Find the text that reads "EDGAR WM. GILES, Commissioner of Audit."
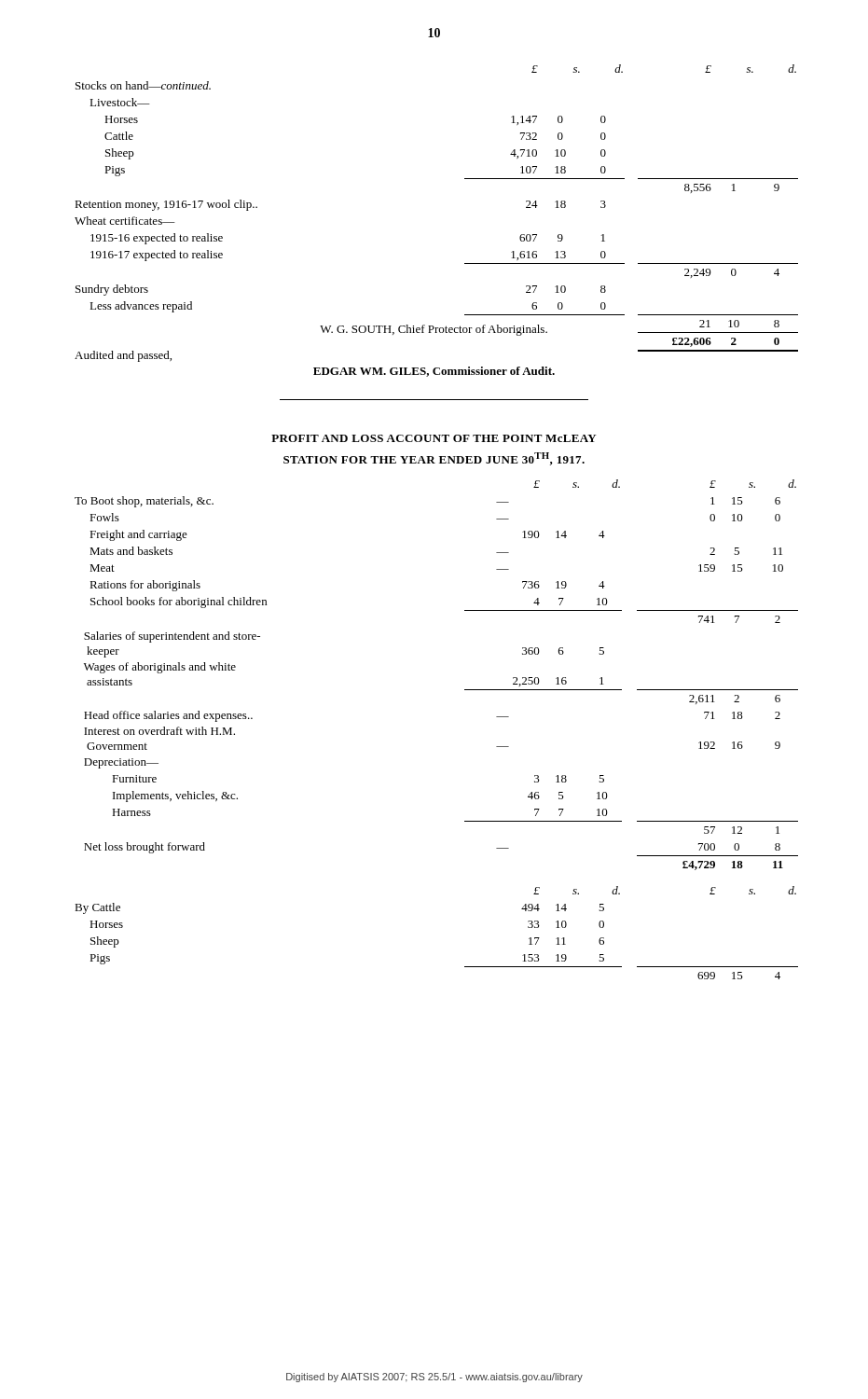 (434, 371)
